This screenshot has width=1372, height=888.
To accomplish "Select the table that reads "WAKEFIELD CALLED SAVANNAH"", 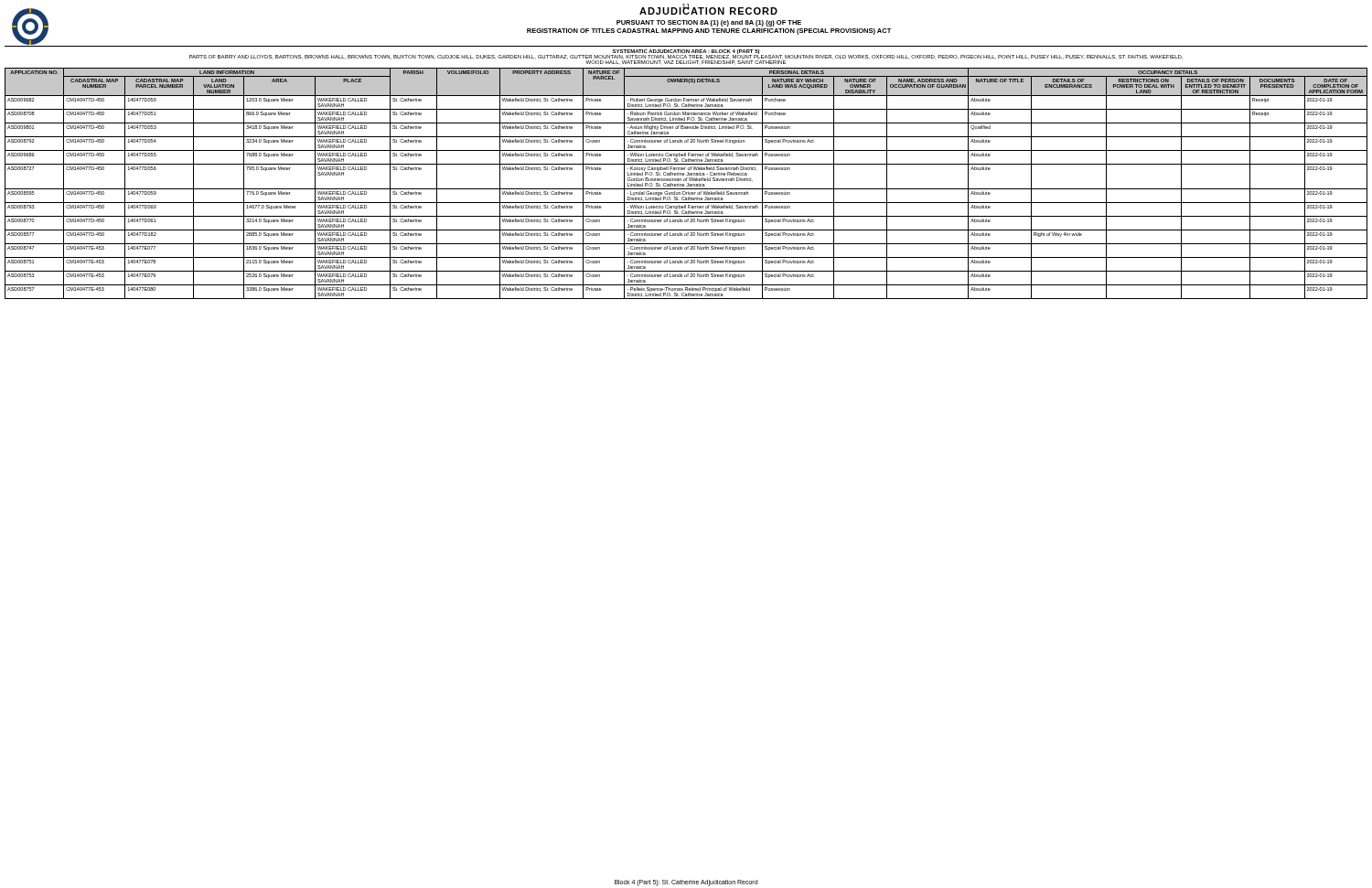I will [686, 470].
